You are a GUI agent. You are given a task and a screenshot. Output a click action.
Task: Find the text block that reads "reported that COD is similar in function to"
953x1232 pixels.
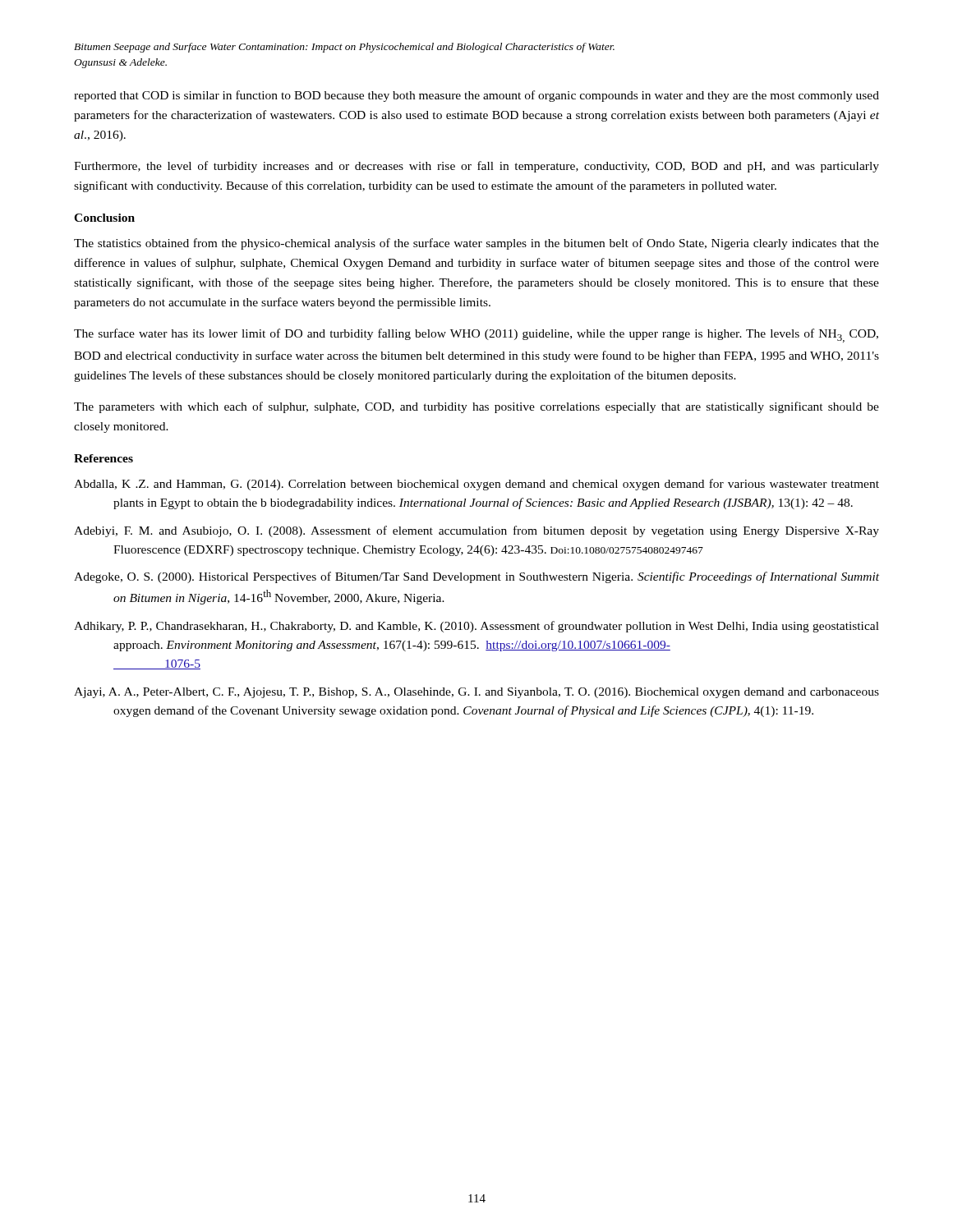tap(476, 115)
